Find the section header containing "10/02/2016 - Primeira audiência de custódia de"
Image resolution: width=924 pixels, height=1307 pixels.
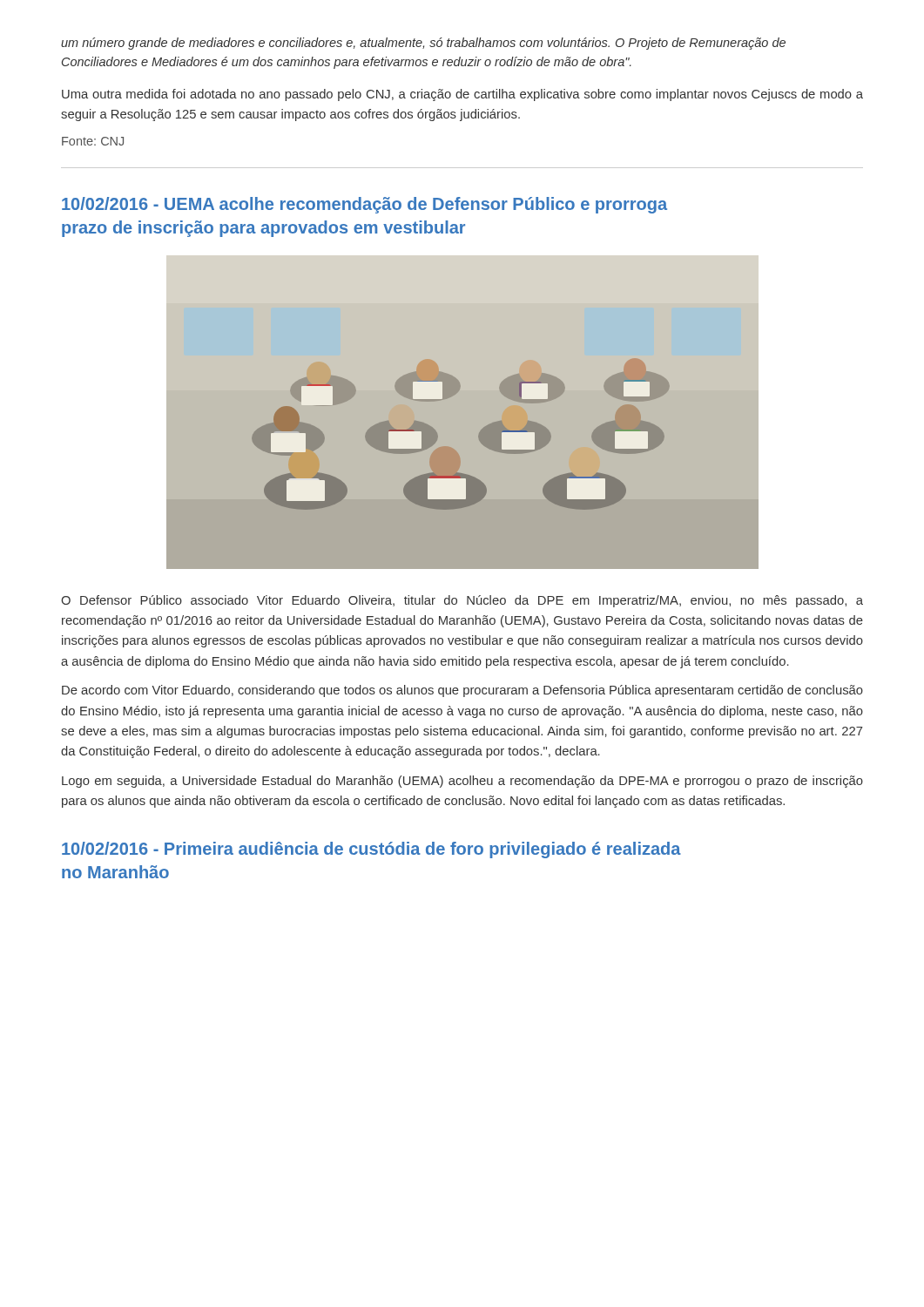tap(371, 861)
